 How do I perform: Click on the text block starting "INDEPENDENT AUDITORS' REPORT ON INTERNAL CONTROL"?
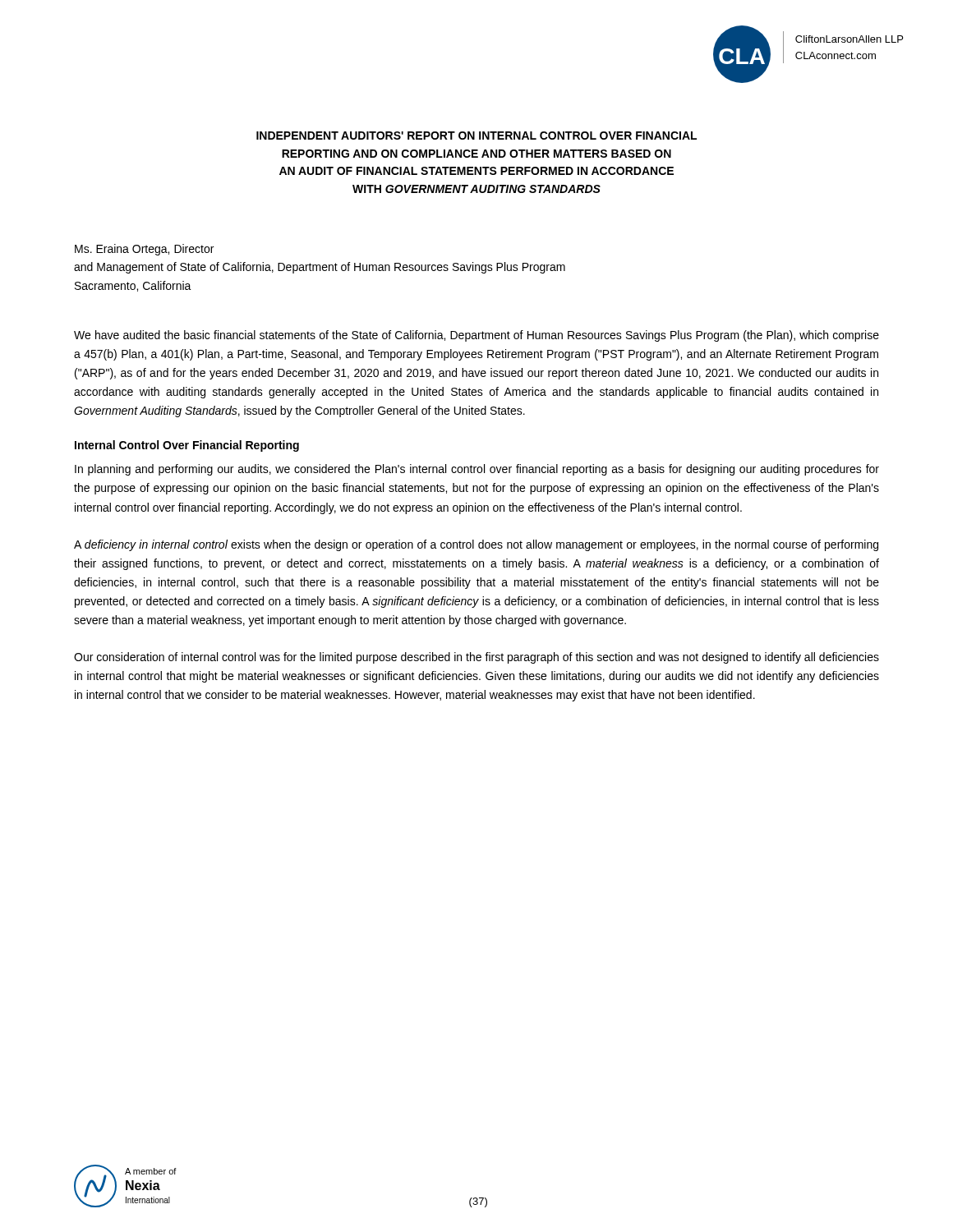(476, 162)
